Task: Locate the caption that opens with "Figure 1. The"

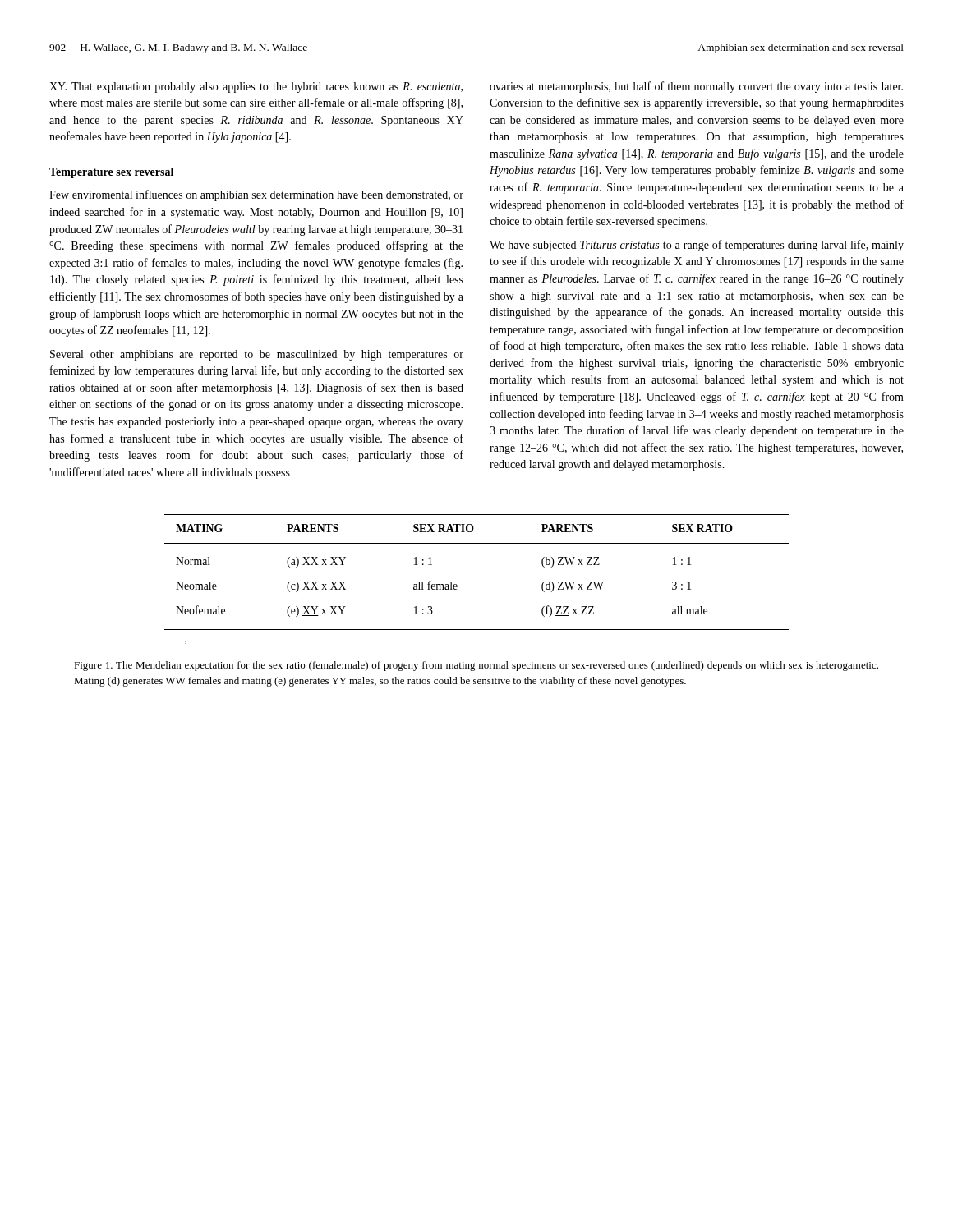Action: coord(476,673)
